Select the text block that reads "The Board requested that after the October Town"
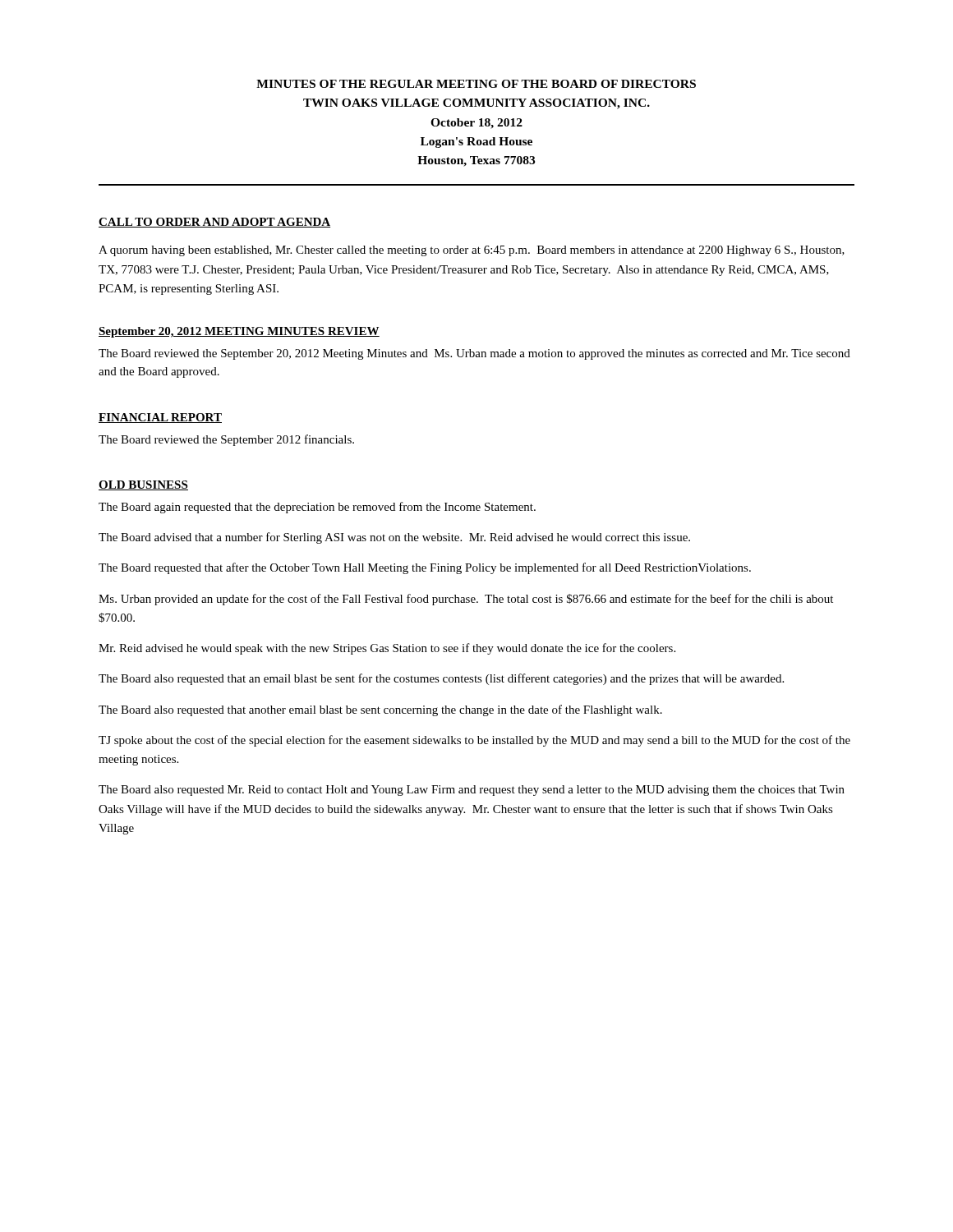The width and height of the screenshot is (953, 1232). point(425,568)
